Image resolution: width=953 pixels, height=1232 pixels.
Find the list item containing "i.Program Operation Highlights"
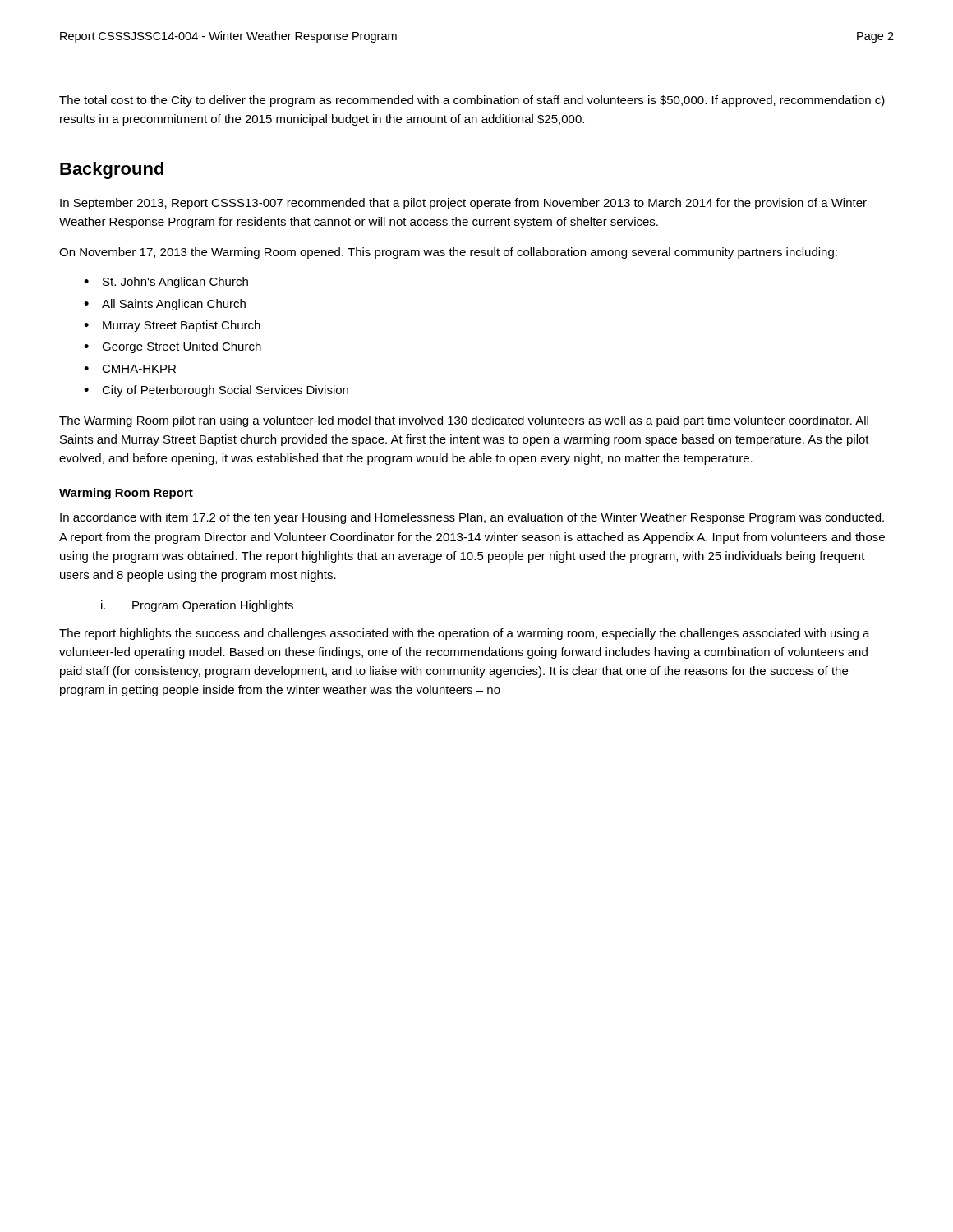[x=197, y=605]
